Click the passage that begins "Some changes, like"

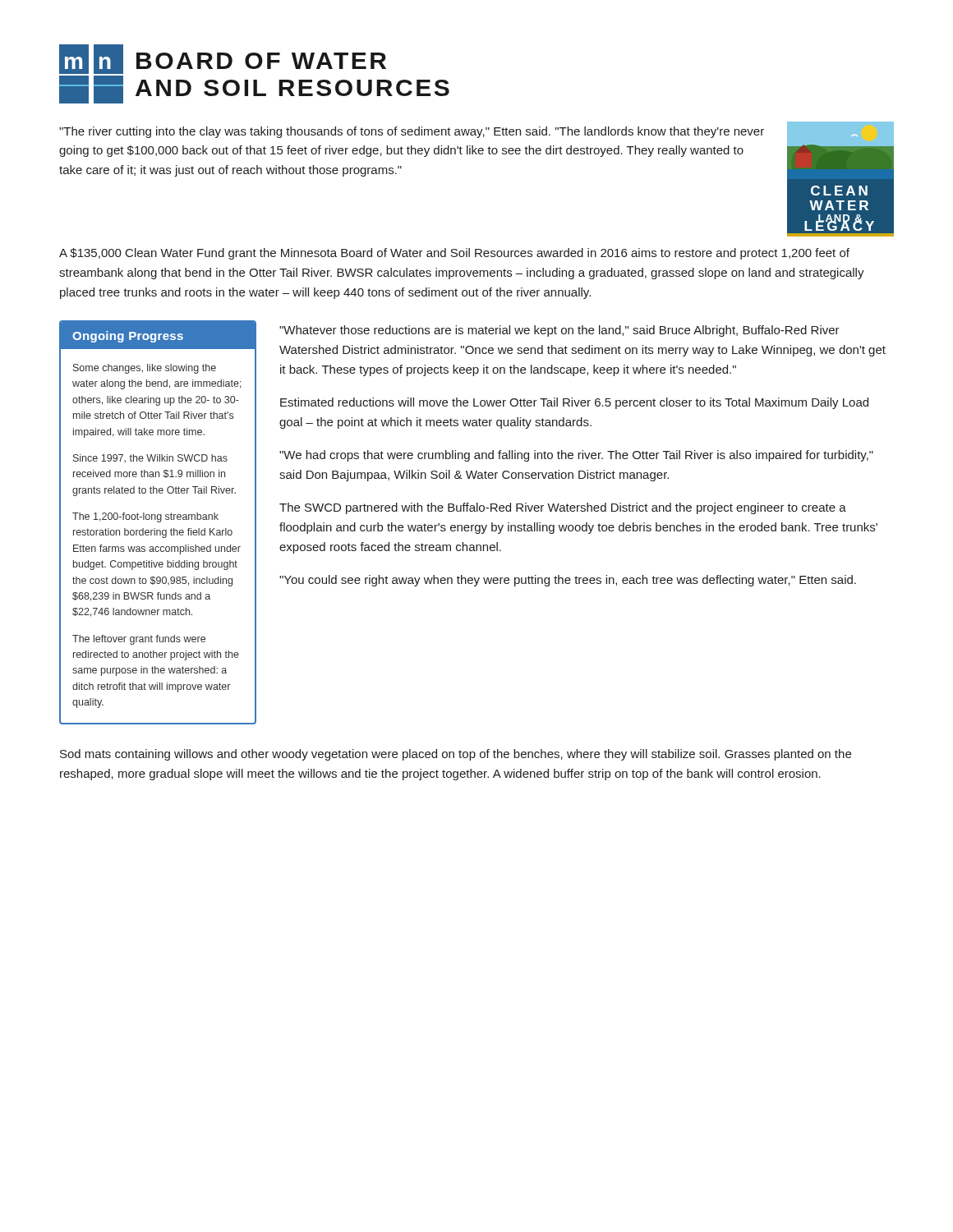pos(157,400)
